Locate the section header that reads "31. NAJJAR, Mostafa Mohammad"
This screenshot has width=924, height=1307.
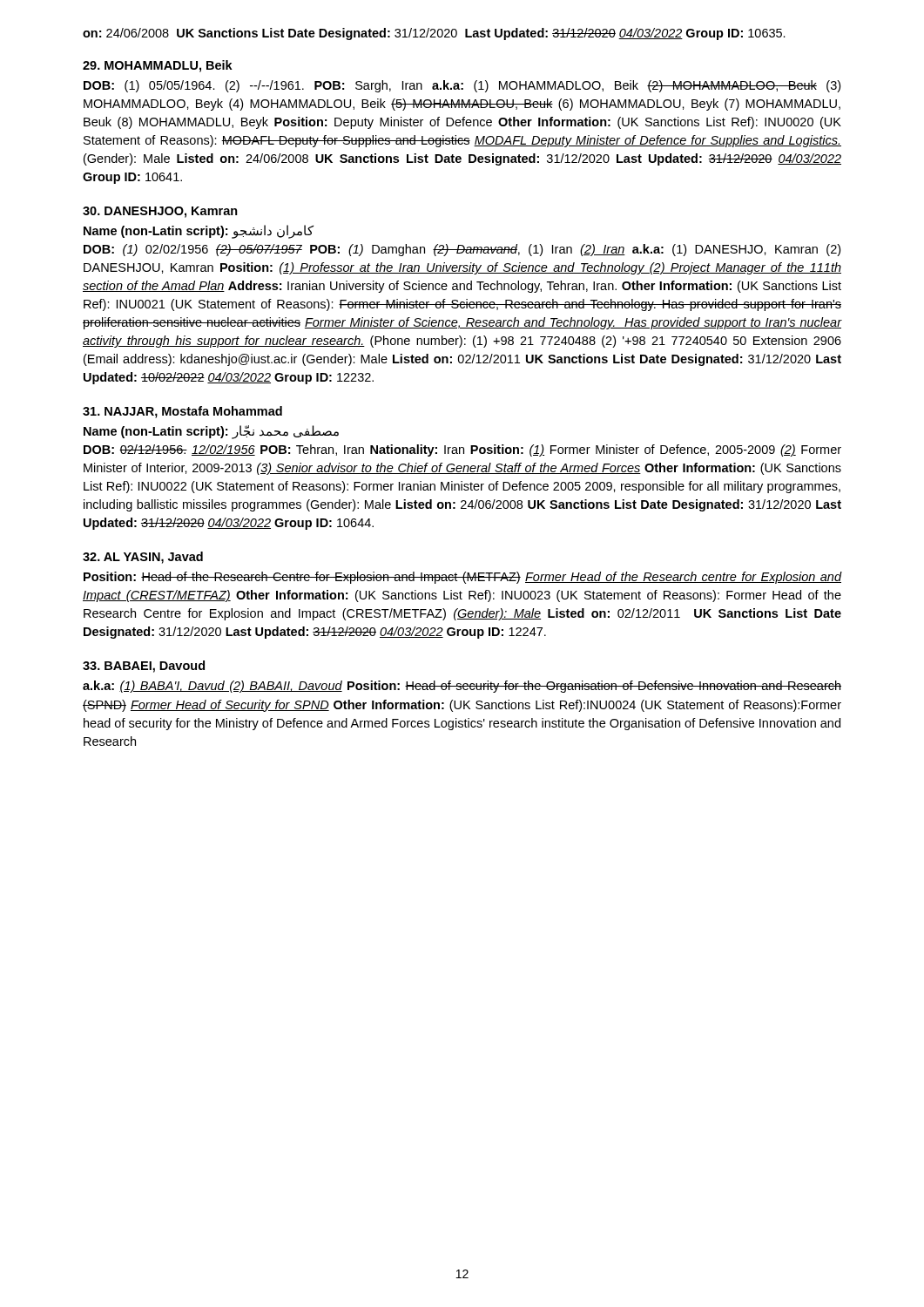(183, 412)
